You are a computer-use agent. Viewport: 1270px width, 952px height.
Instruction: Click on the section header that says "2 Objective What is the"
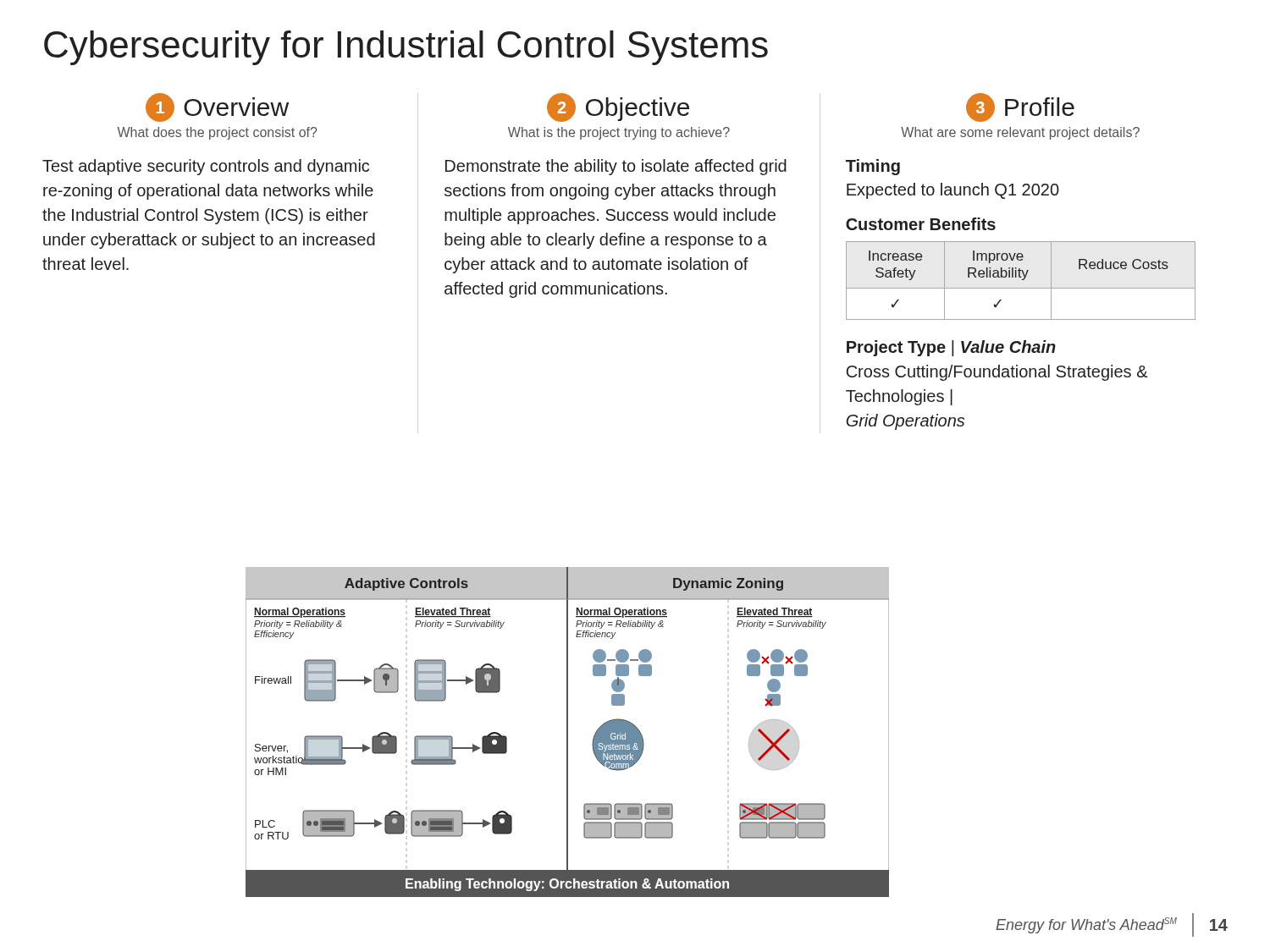(619, 117)
